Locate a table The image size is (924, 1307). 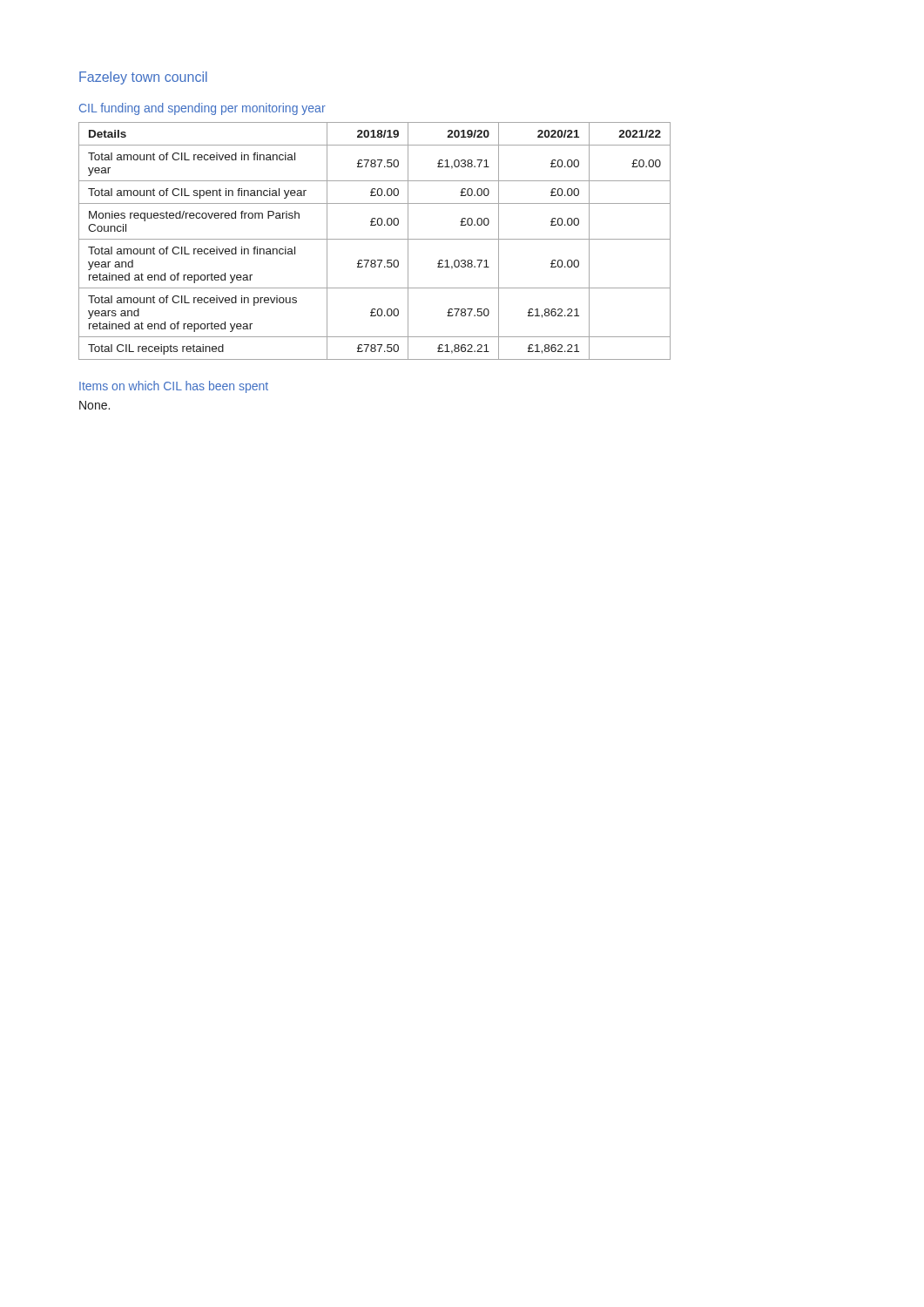[462, 241]
